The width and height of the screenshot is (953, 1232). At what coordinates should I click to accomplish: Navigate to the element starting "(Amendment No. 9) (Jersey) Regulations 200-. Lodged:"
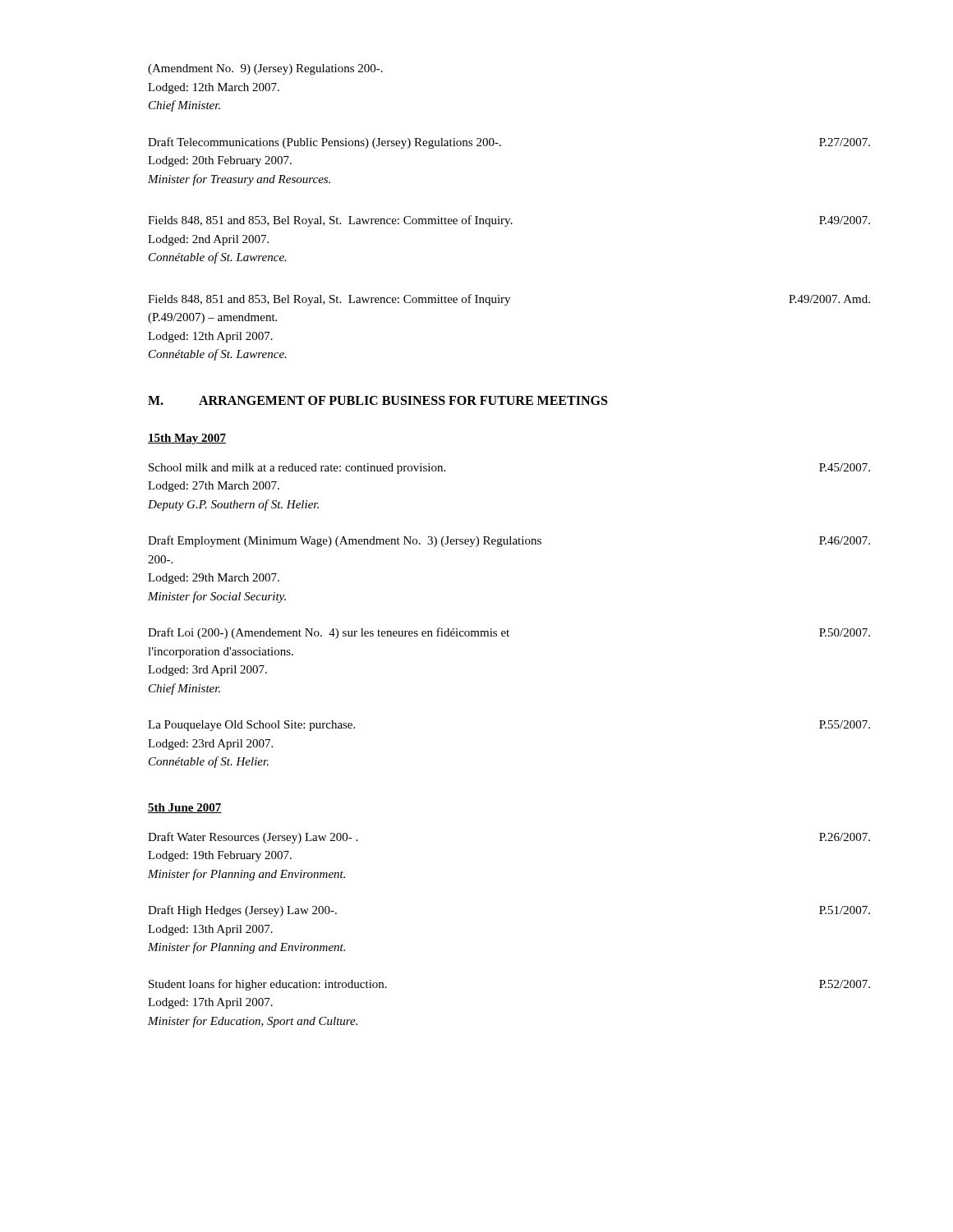(x=266, y=87)
